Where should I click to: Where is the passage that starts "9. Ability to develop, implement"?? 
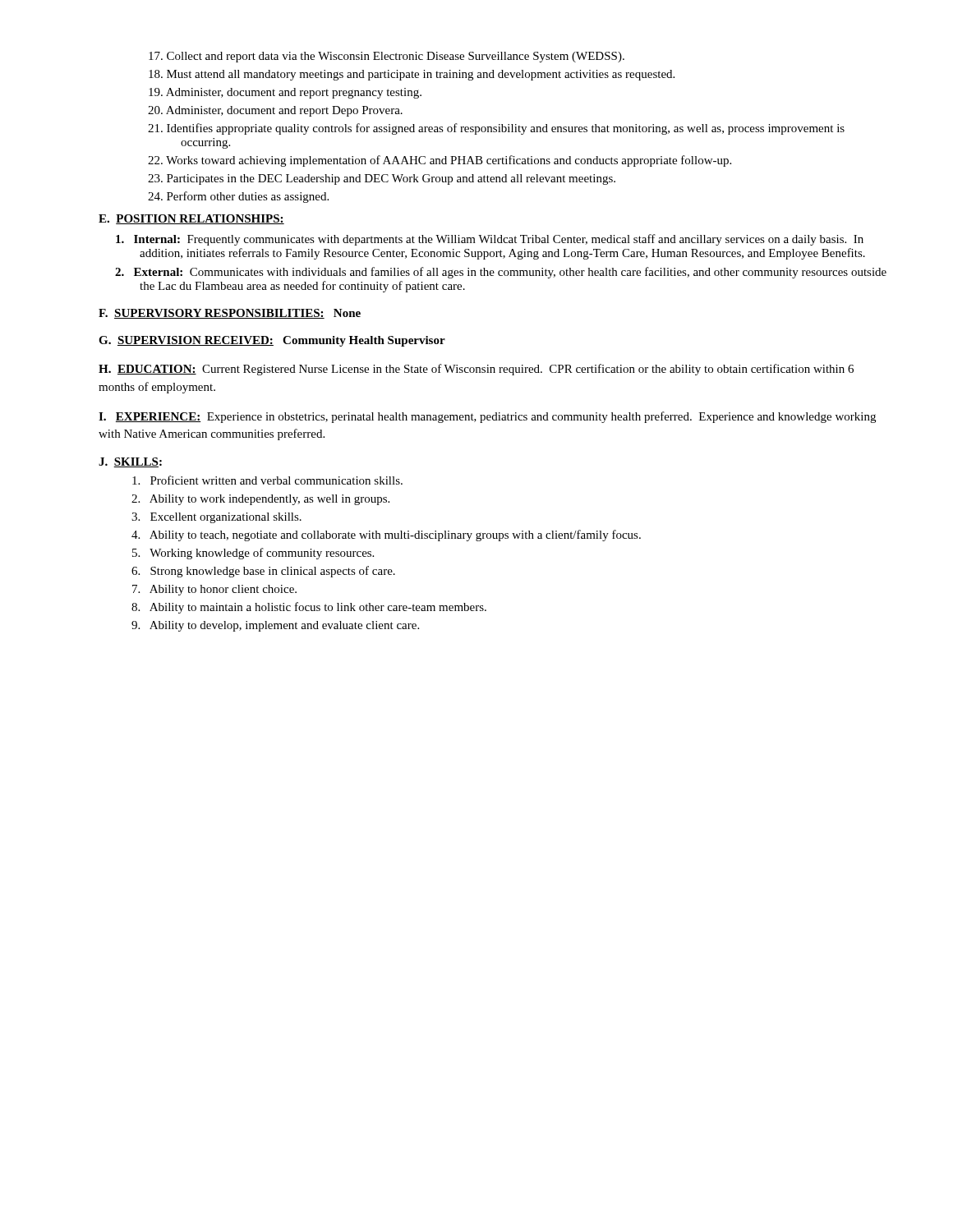pos(275,626)
